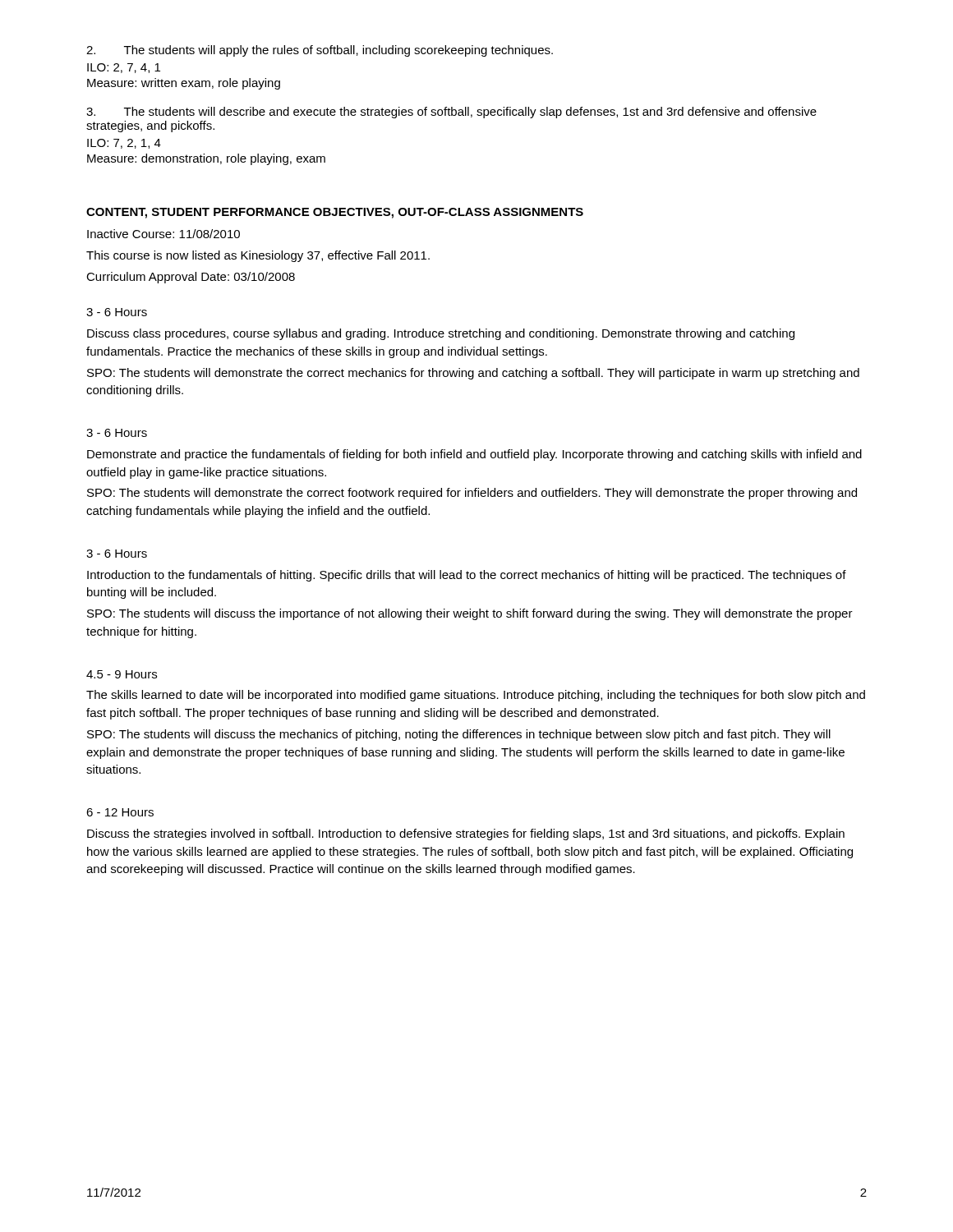Click on the text block that reads "6 - 12"
Image resolution: width=953 pixels, height=1232 pixels.
(120, 812)
